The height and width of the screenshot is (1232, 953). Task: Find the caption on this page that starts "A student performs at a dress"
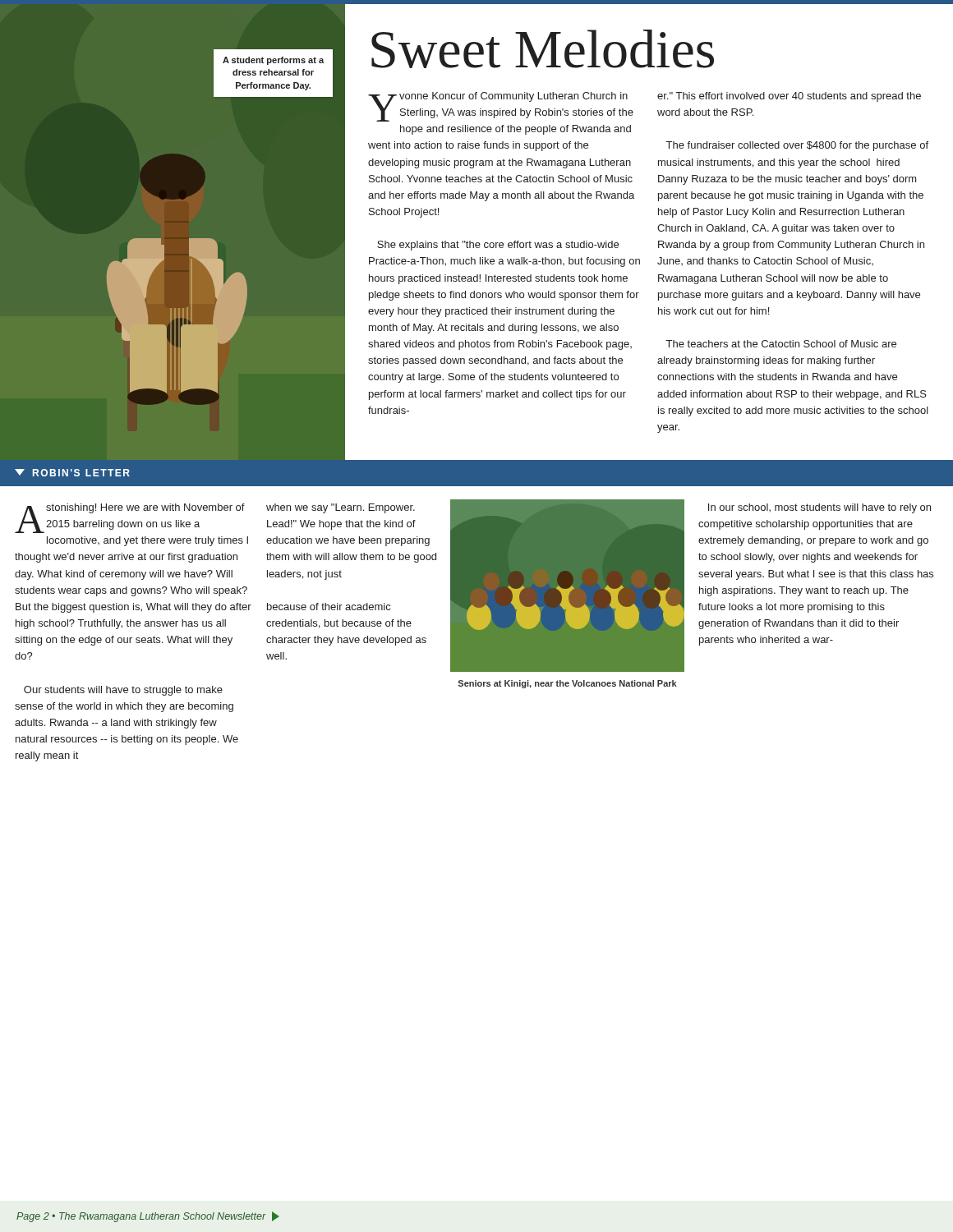(273, 73)
